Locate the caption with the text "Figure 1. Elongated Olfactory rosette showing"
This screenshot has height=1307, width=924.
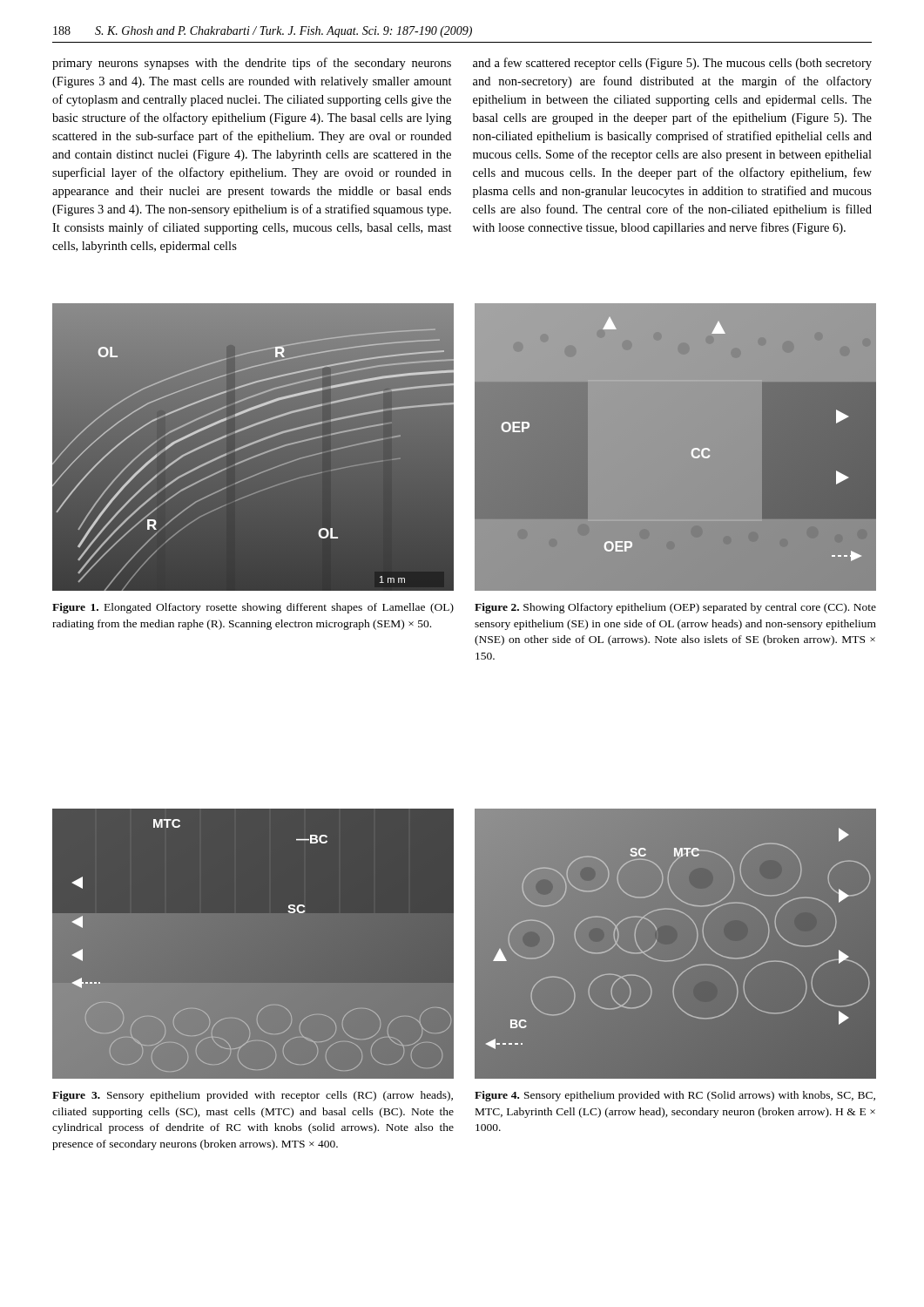(253, 615)
